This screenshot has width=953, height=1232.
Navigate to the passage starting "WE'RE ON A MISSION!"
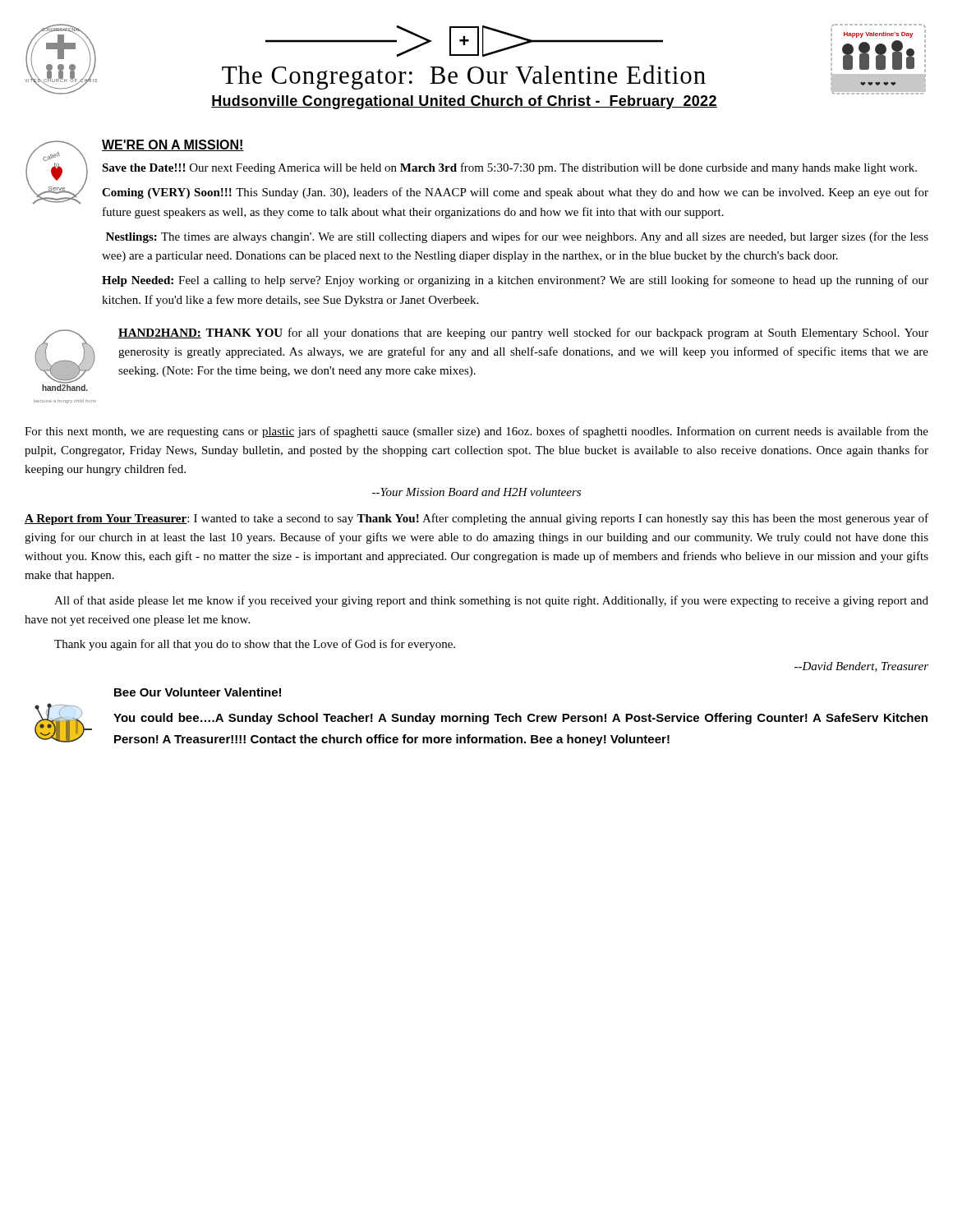click(x=173, y=145)
